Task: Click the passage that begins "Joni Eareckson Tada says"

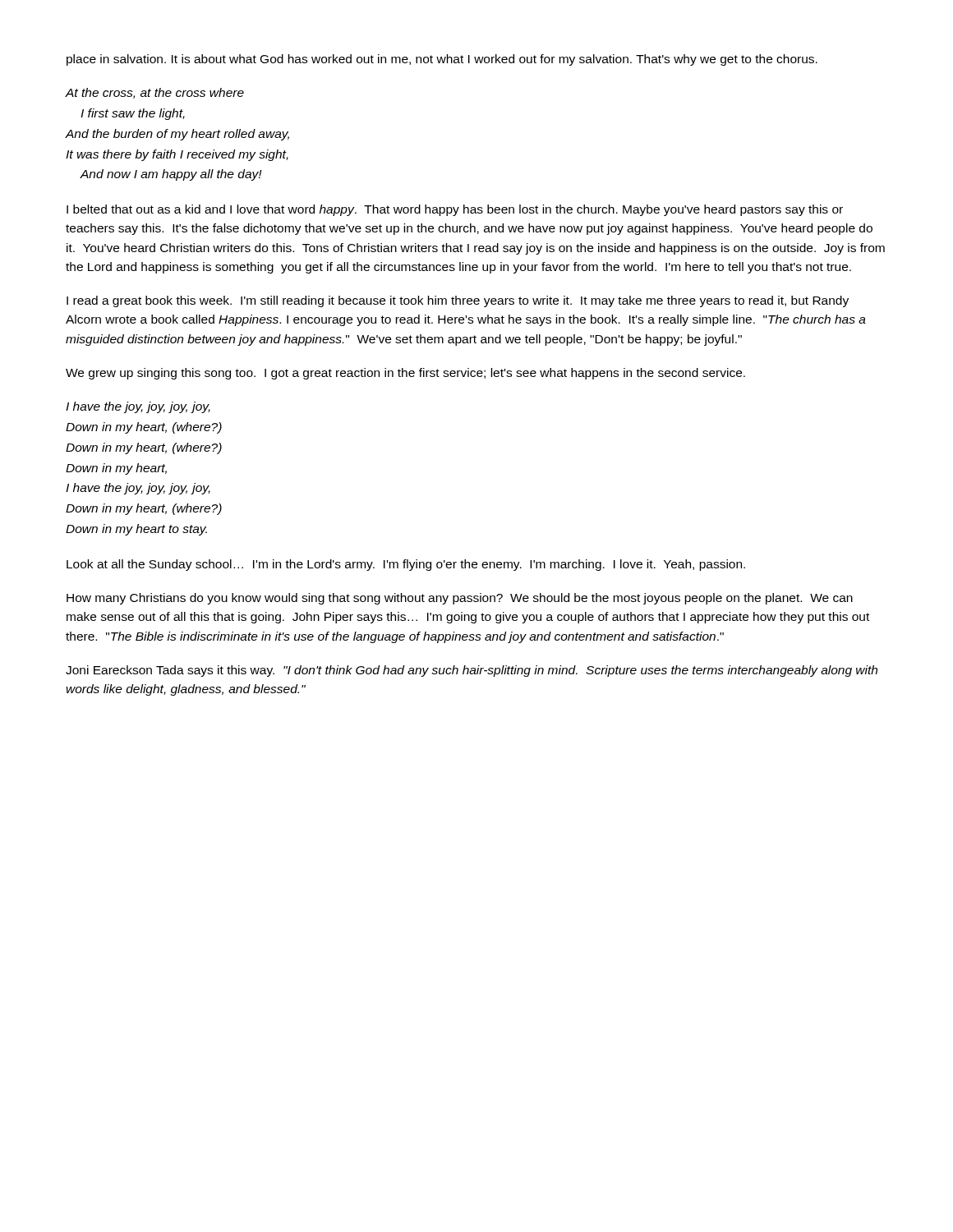Action: [472, 679]
